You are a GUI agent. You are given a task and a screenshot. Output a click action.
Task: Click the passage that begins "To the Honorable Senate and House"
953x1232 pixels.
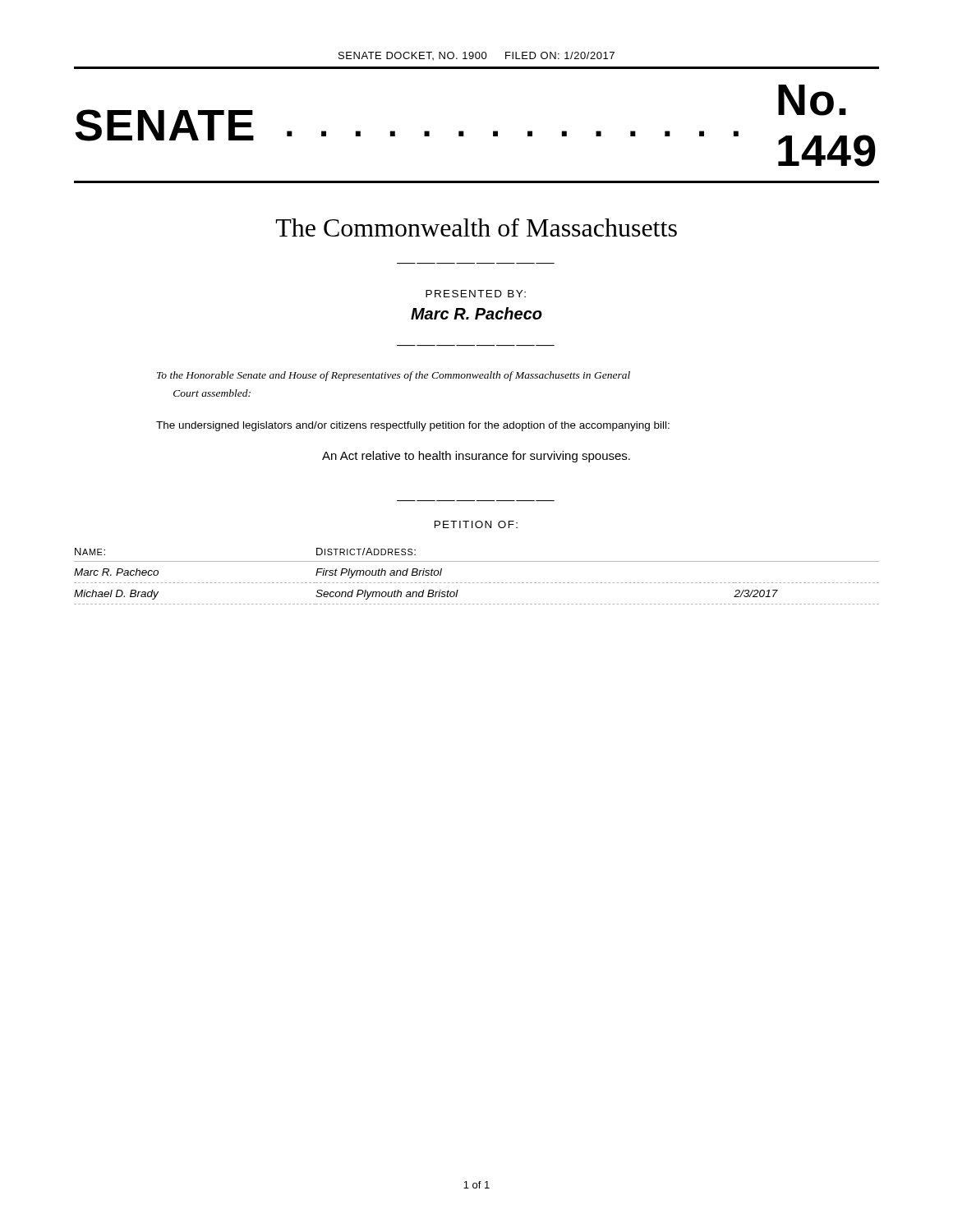(393, 384)
